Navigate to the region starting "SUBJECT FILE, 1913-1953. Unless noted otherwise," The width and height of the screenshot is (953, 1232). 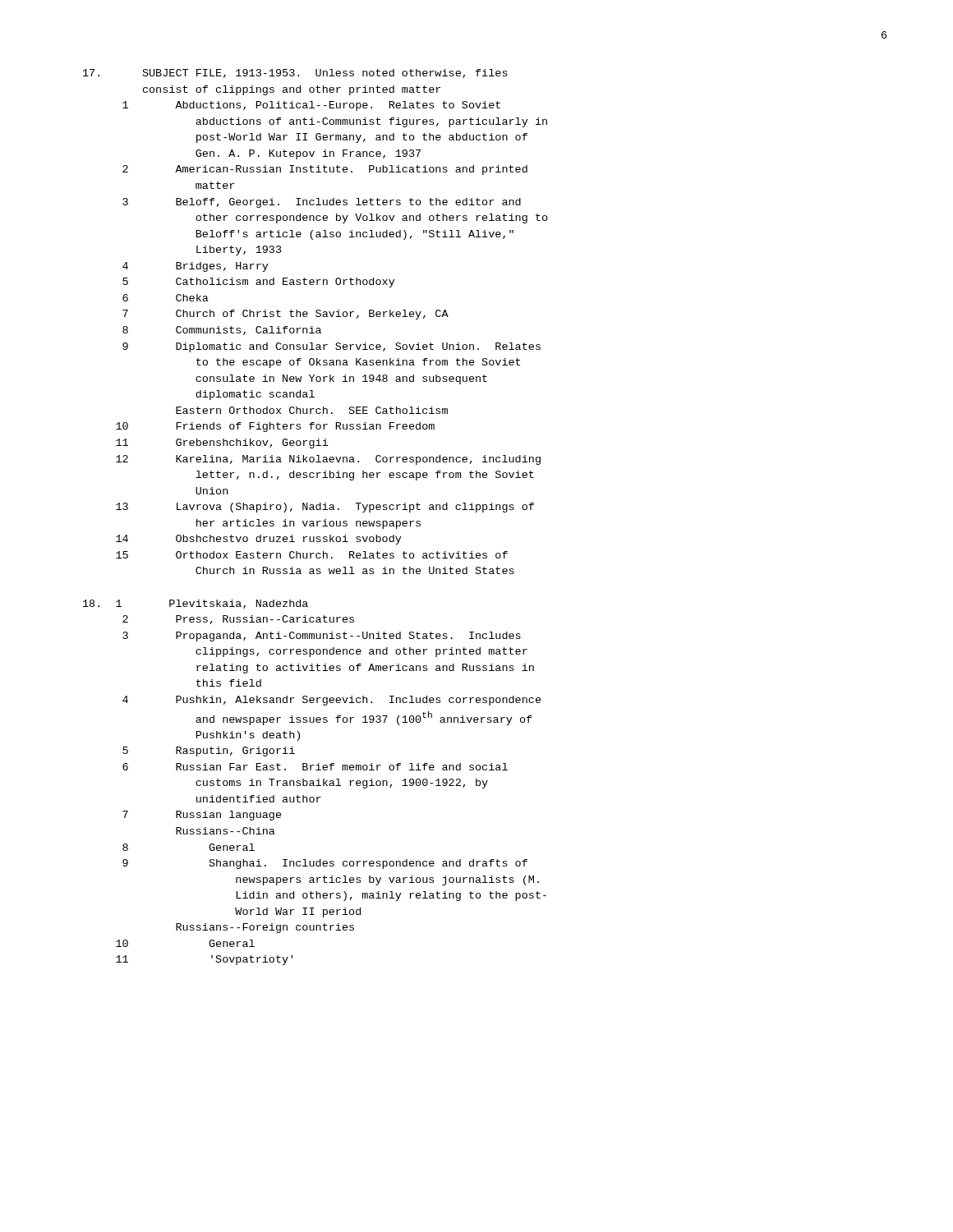click(485, 517)
